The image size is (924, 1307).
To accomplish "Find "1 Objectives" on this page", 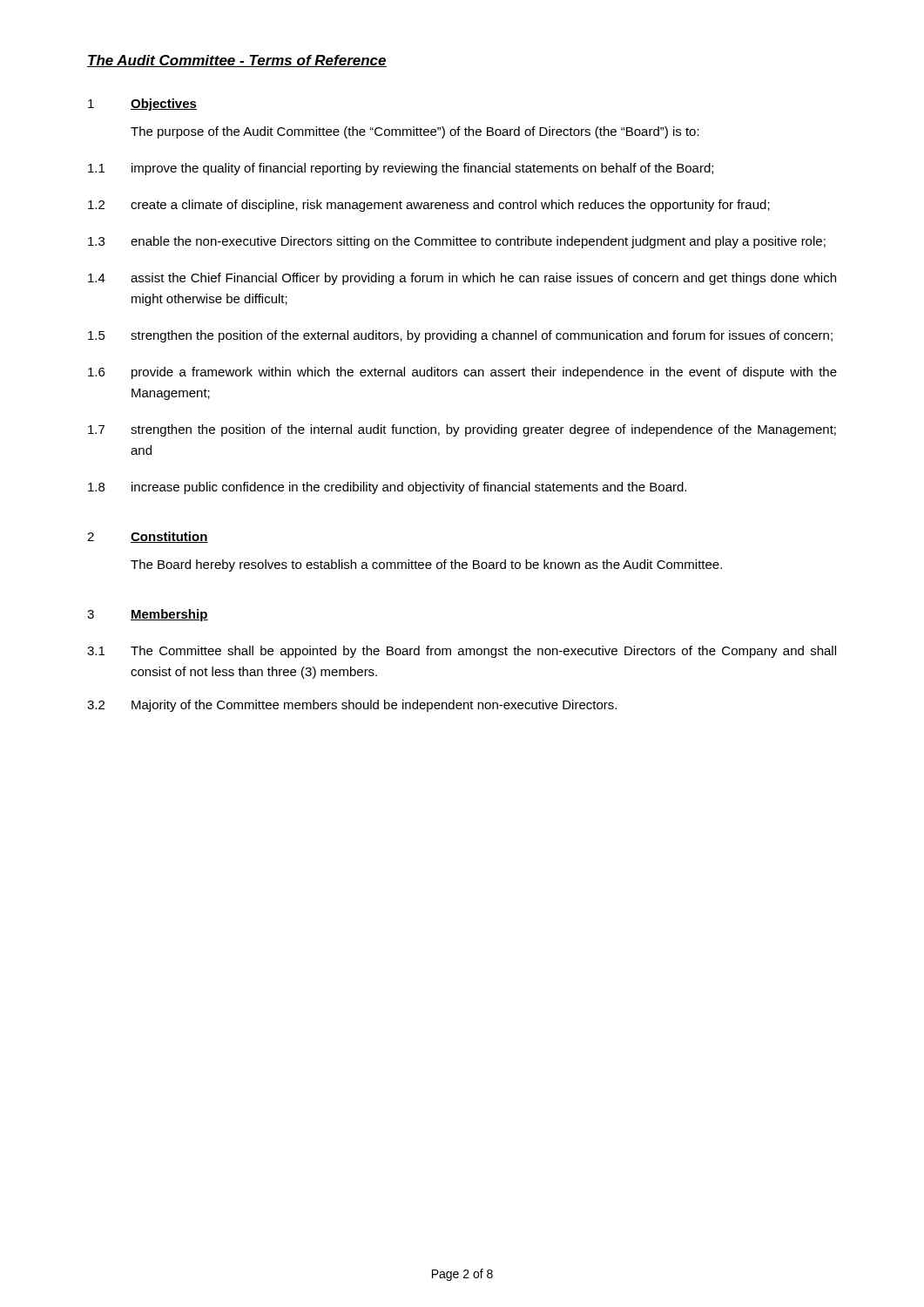I will [x=142, y=103].
